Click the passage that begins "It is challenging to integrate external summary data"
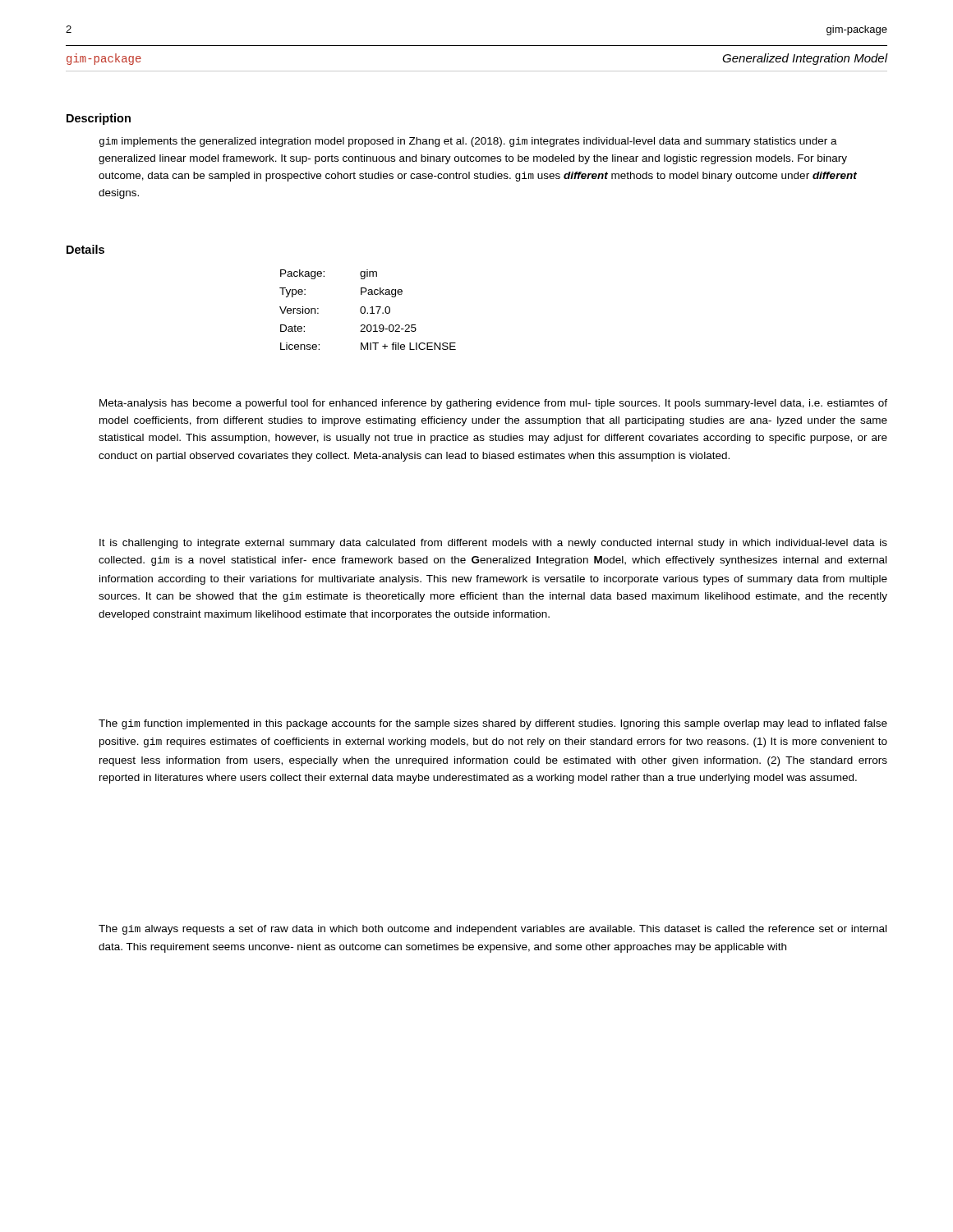 pyautogui.click(x=493, y=578)
